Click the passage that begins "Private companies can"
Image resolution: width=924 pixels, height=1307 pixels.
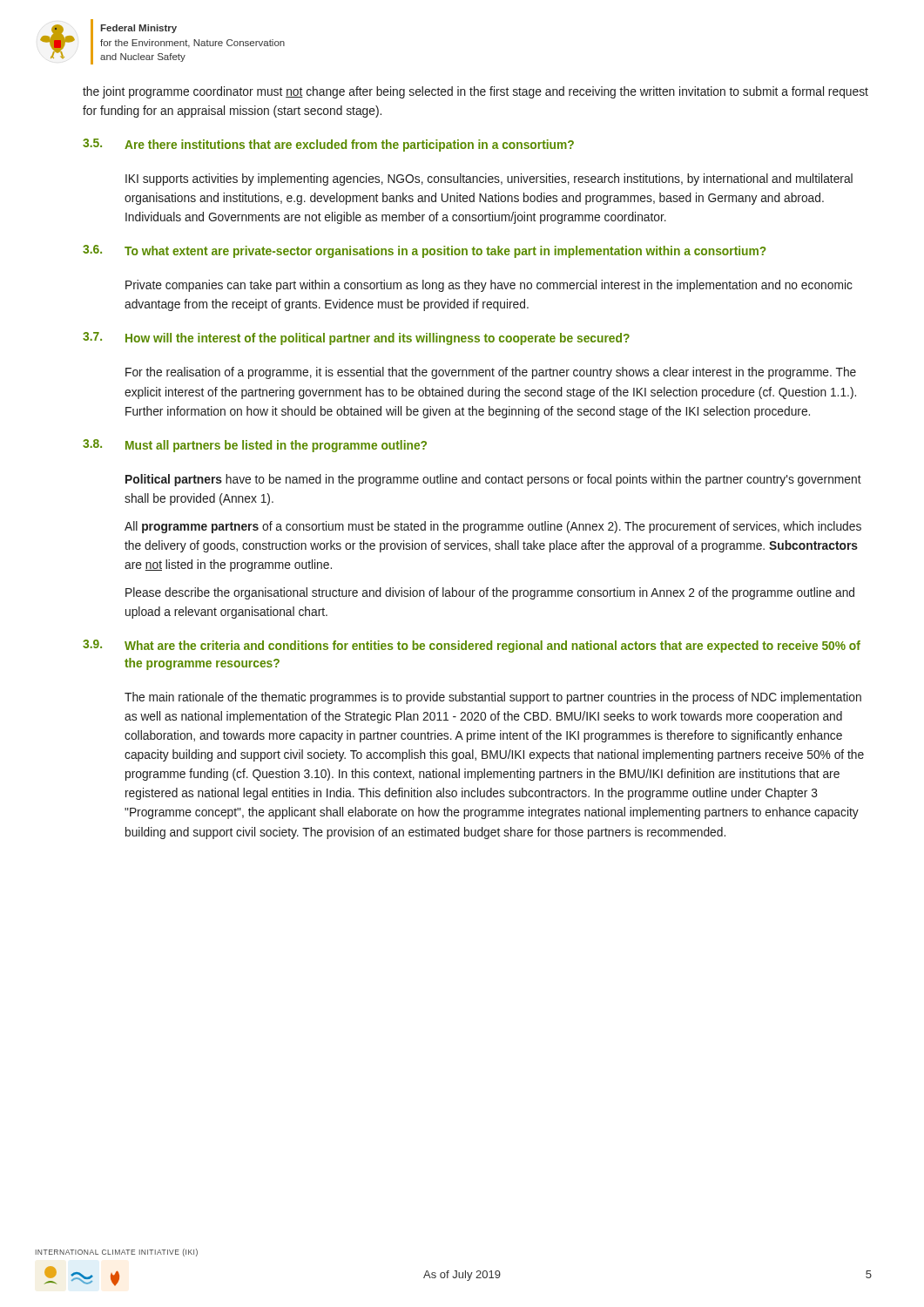[x=498, y=296]
